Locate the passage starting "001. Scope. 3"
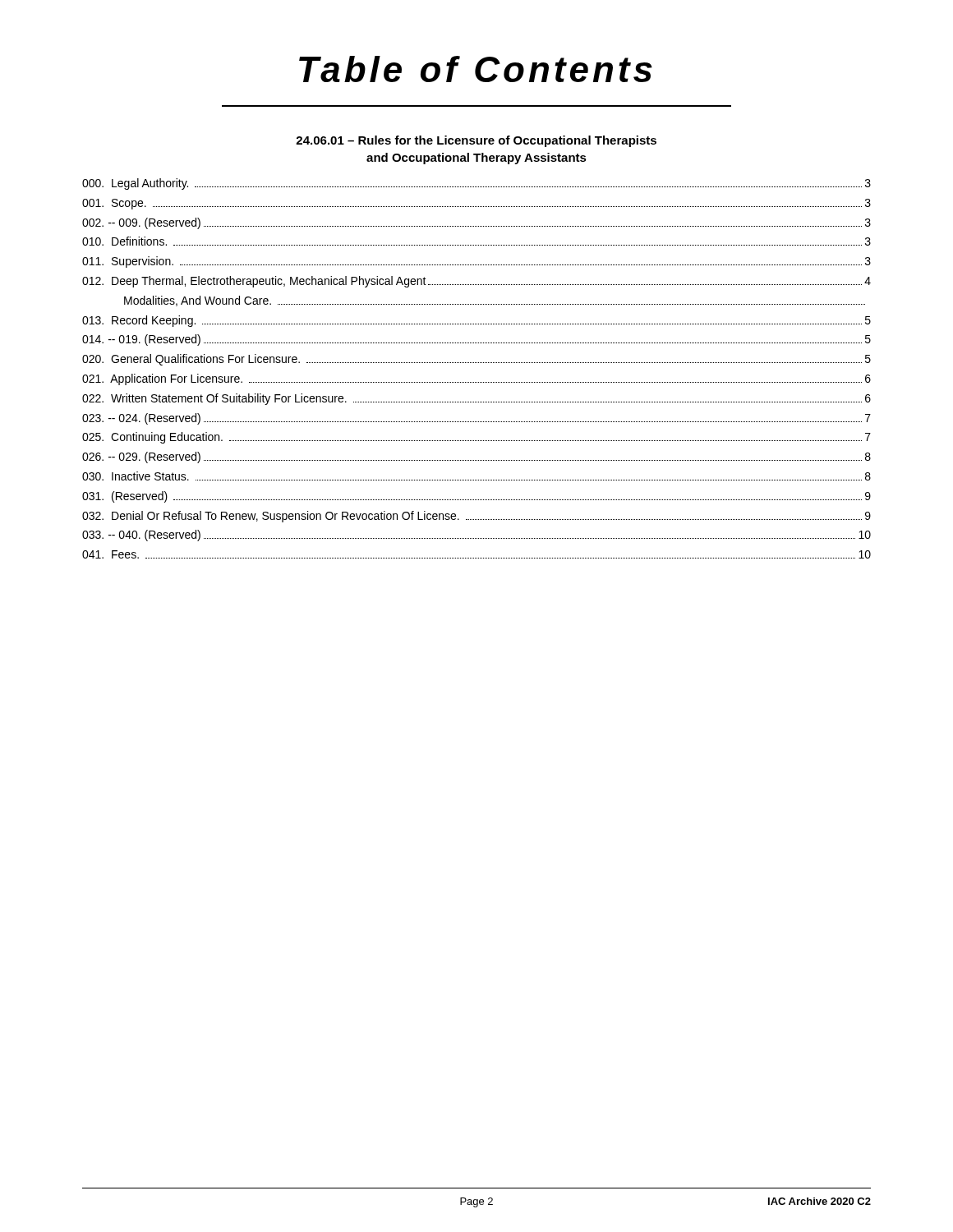This screenshot has width=953, height=1232. click(x=476, y=203)
